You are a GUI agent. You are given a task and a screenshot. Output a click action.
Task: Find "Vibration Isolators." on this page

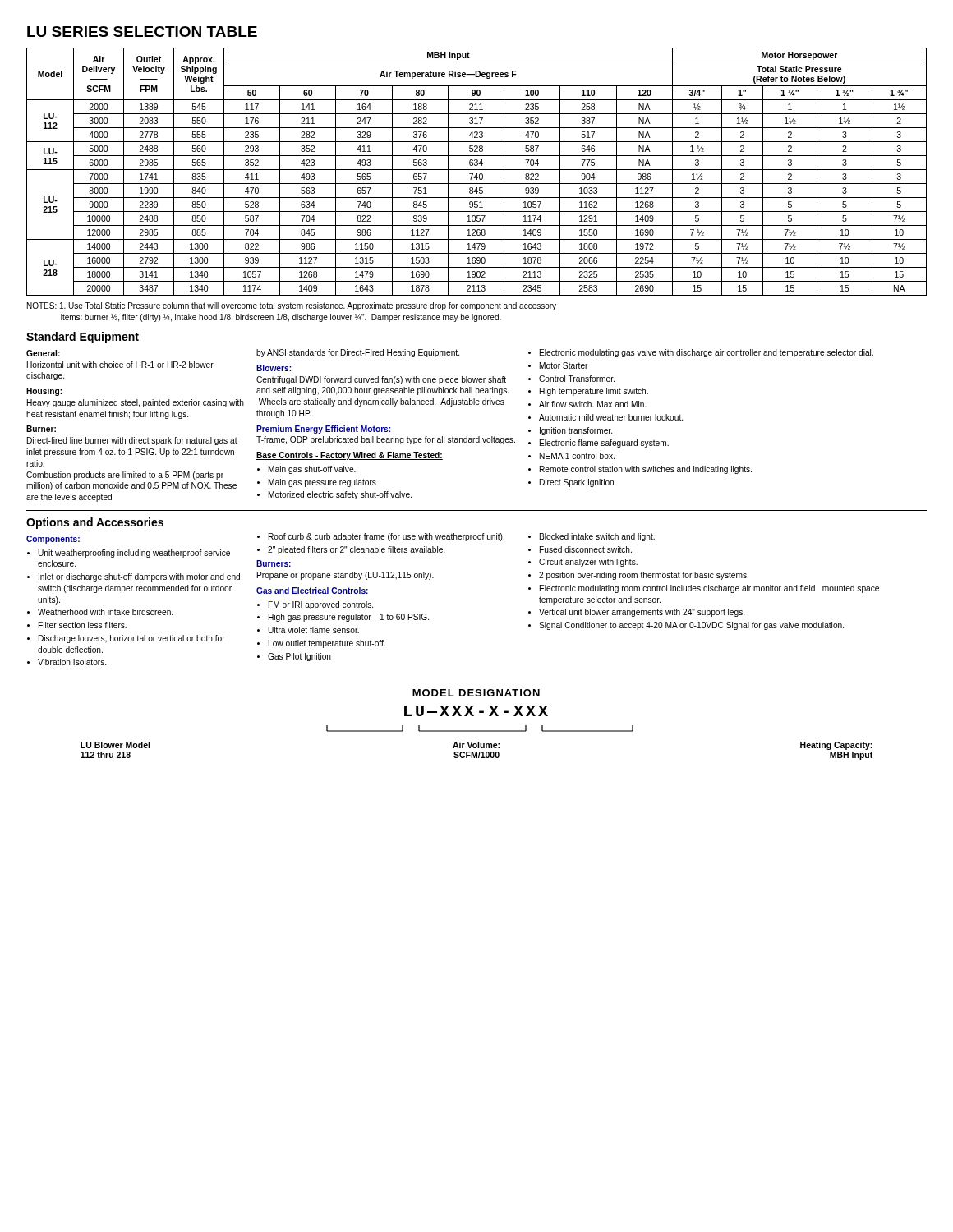click(72, 663)
